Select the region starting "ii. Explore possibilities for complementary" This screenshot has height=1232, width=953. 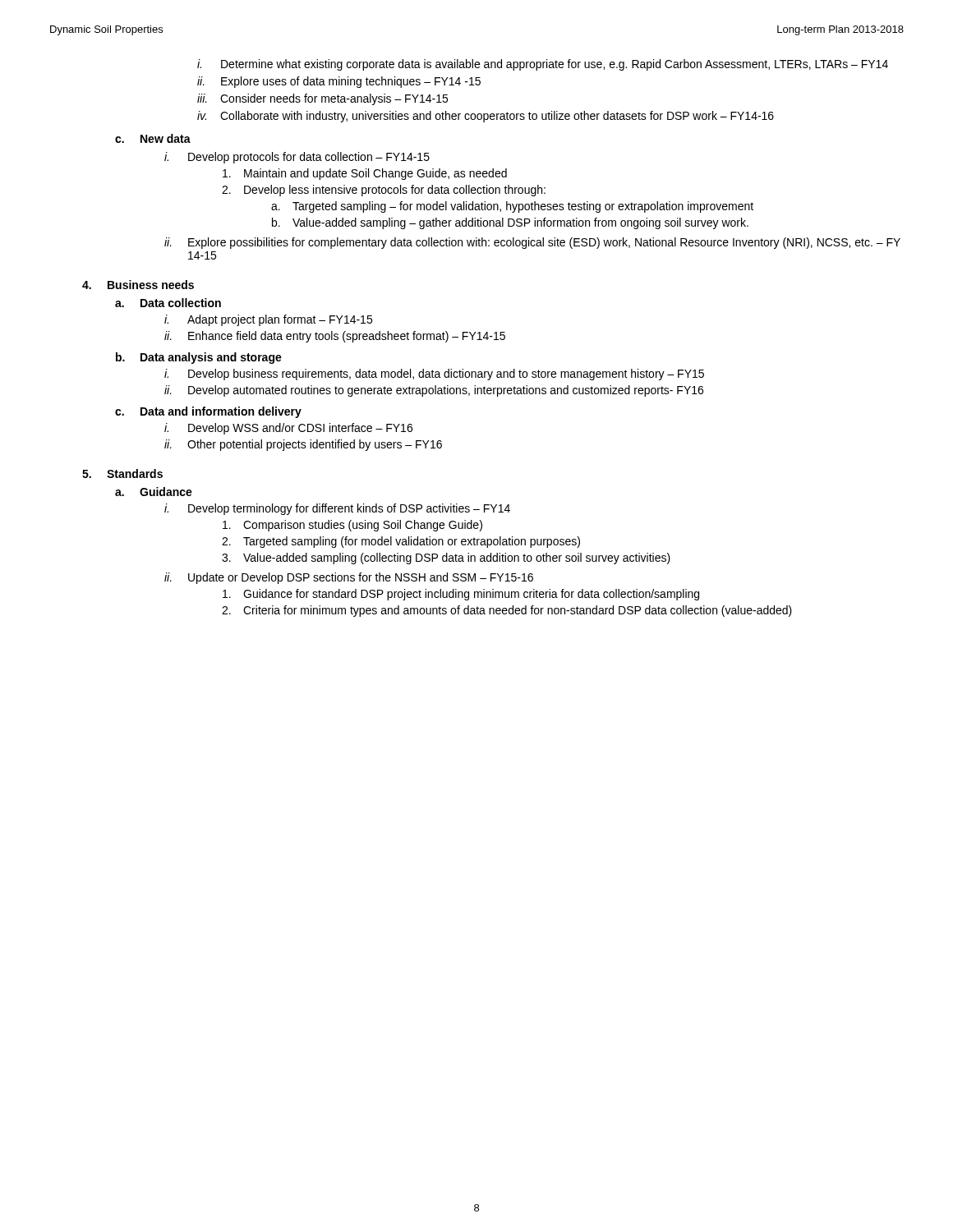(534, 249)
